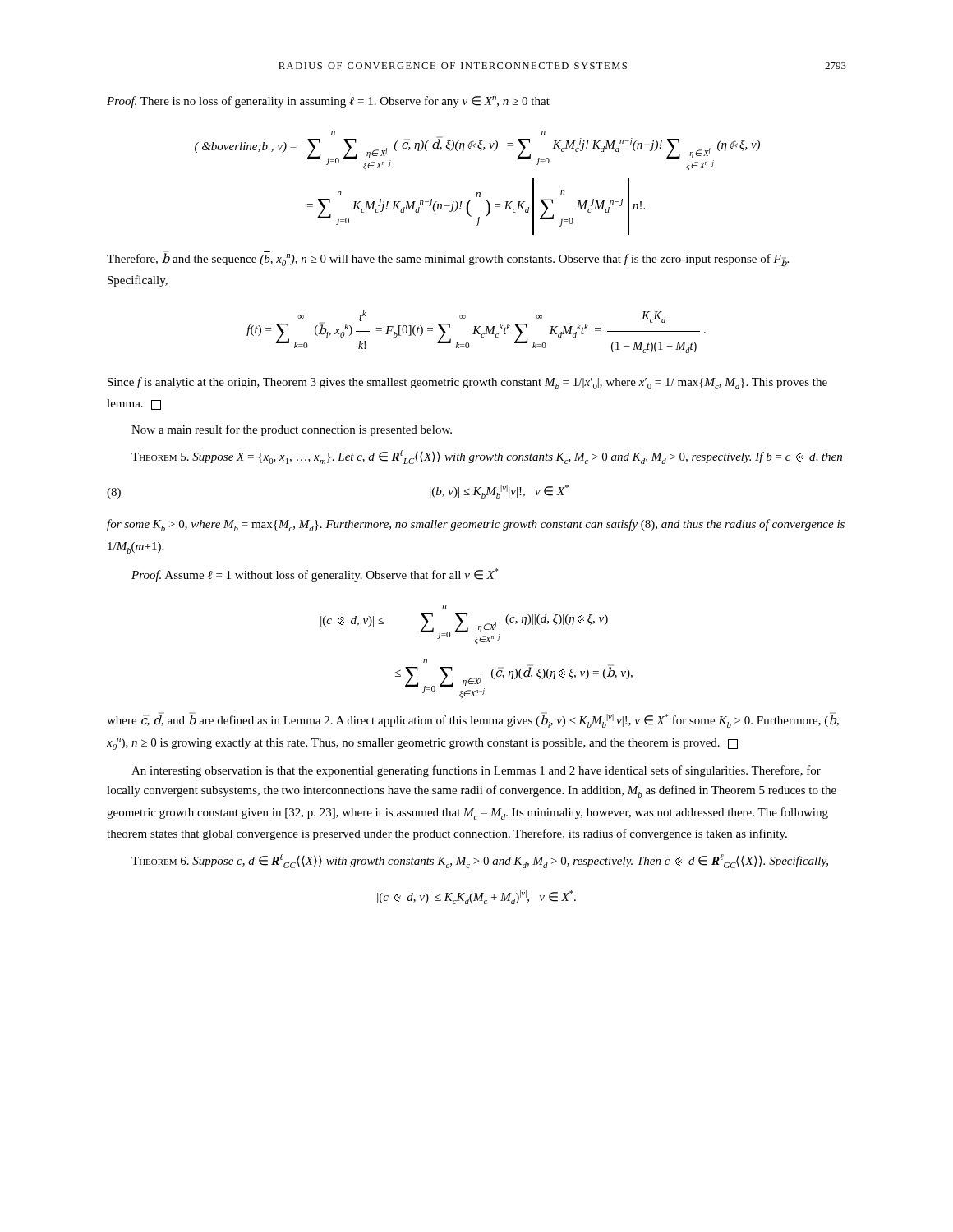Navigate to the text starting "for some Kb > 0, where Mb"
The height and width of the screenshot is (1232, 953).
[x=476, y=536]
